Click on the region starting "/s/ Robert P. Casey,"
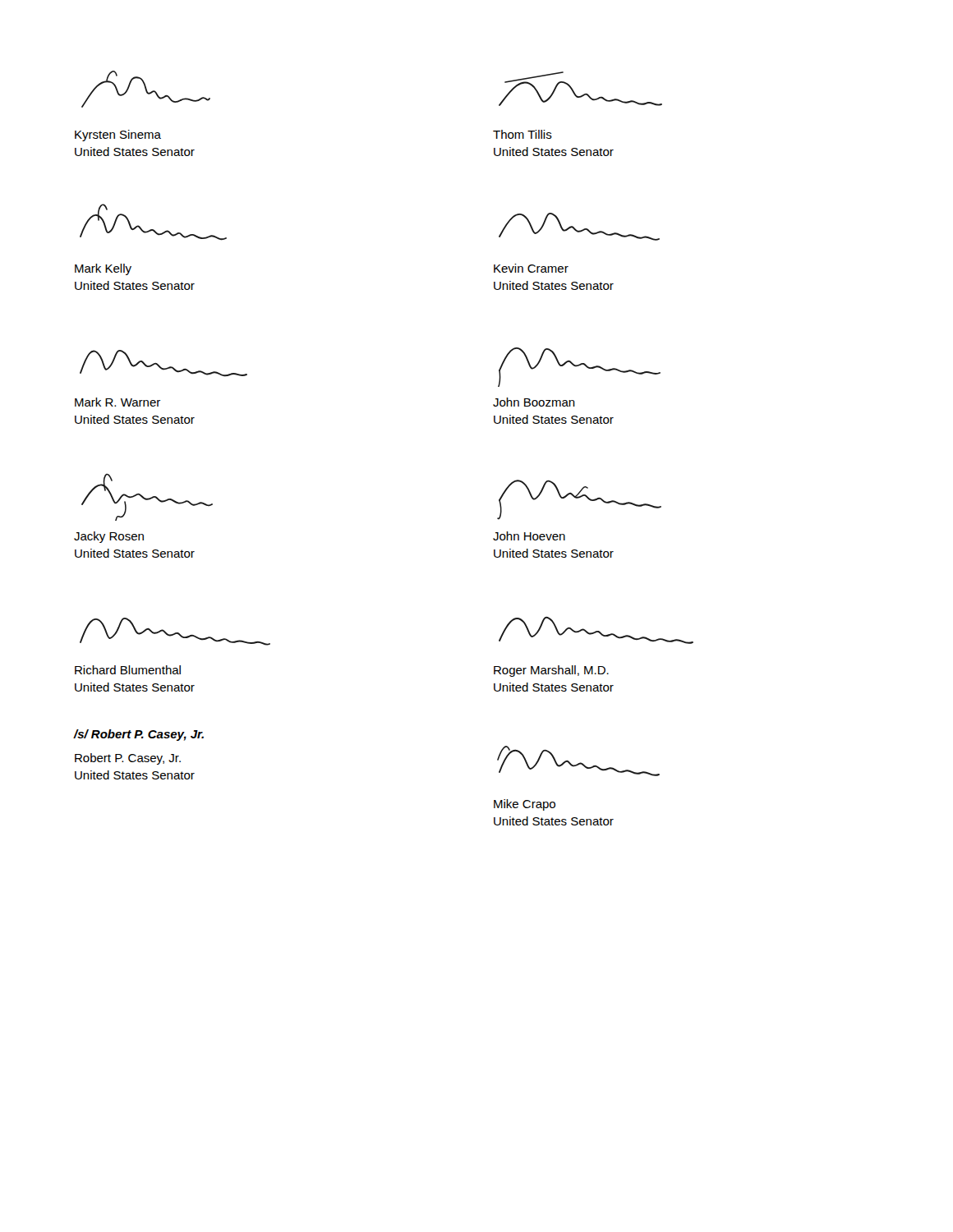Image resolution: width=953 pixels, height=1232 pixels. pyautogui.click(x=139, y=734)
